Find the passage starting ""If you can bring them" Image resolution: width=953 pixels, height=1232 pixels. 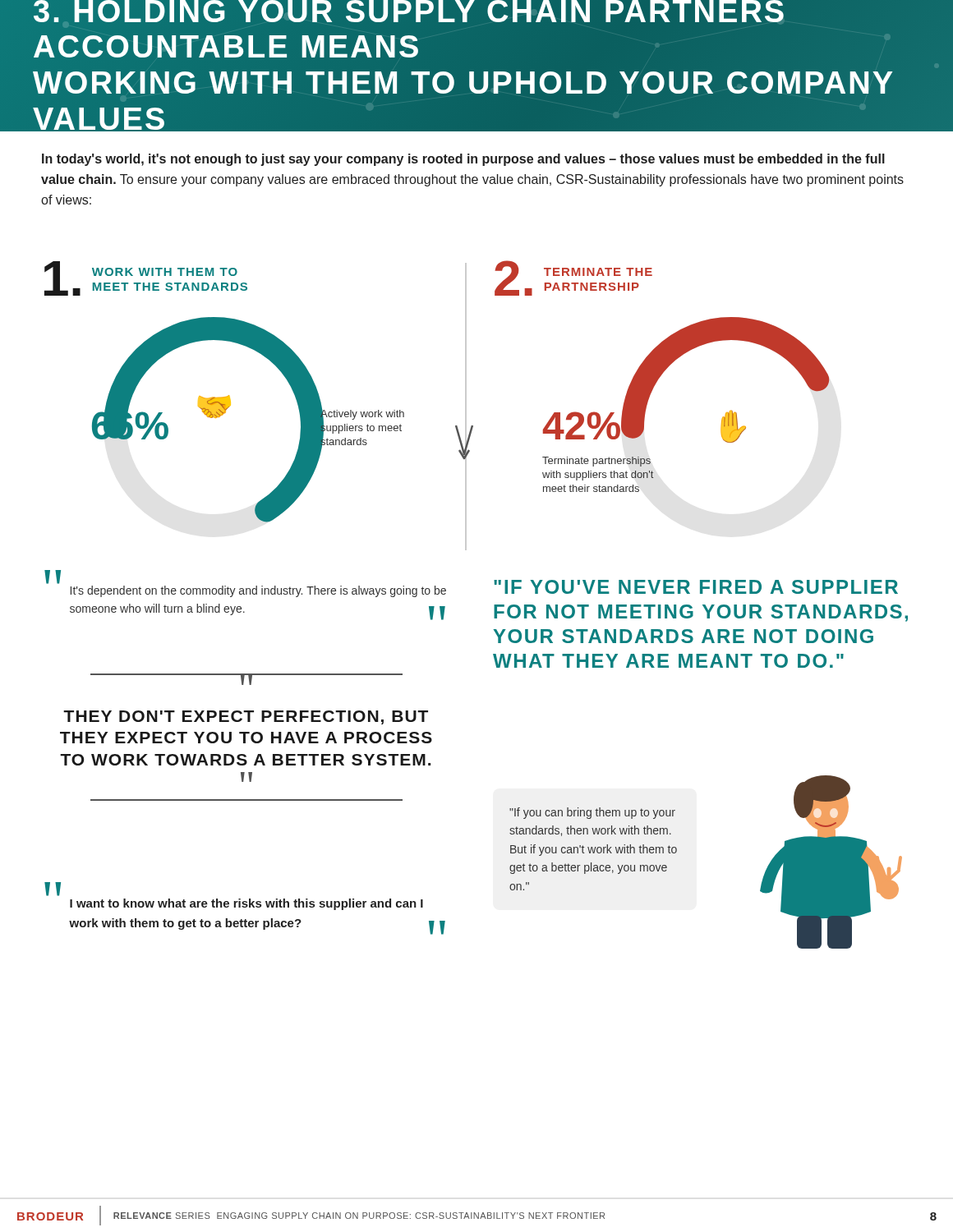[x=593, y=849]
